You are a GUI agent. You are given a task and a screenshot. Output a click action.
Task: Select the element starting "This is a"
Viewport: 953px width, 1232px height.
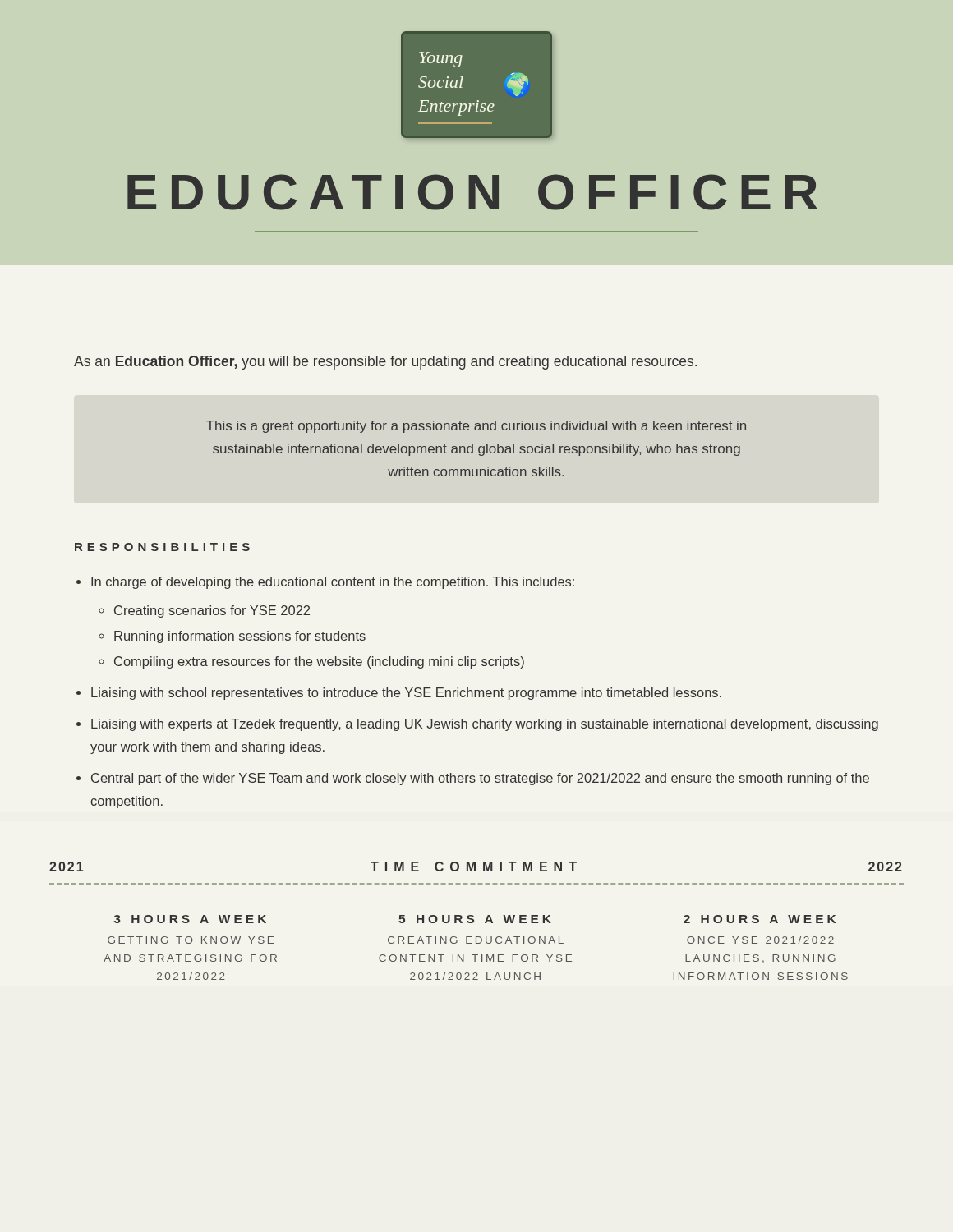tap(476, 450)
